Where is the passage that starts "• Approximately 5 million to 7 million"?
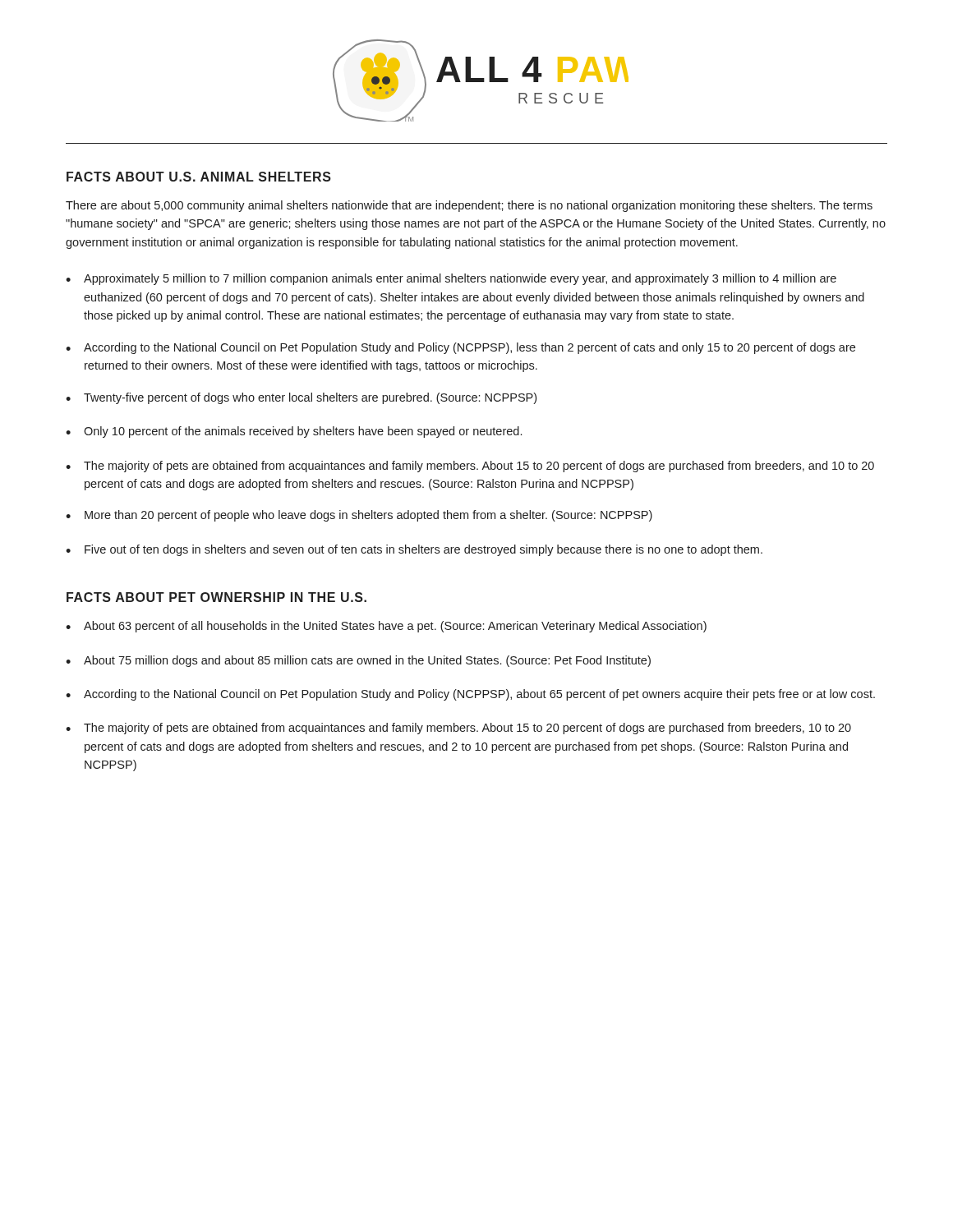The width and height of the screenshot is (953, 1232). 476,297
